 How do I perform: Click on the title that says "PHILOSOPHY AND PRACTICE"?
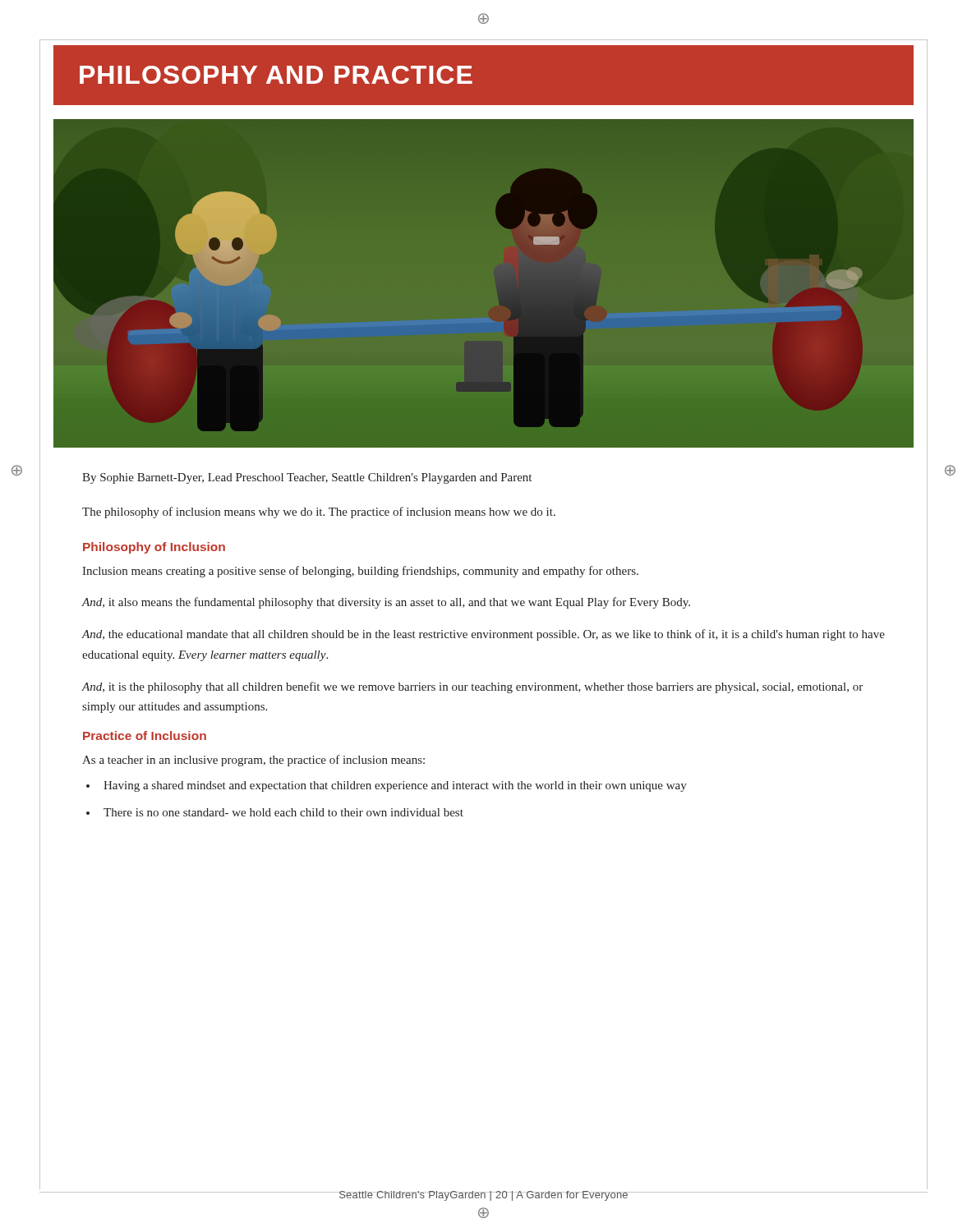pyautogui.click(x=276, y=75)
